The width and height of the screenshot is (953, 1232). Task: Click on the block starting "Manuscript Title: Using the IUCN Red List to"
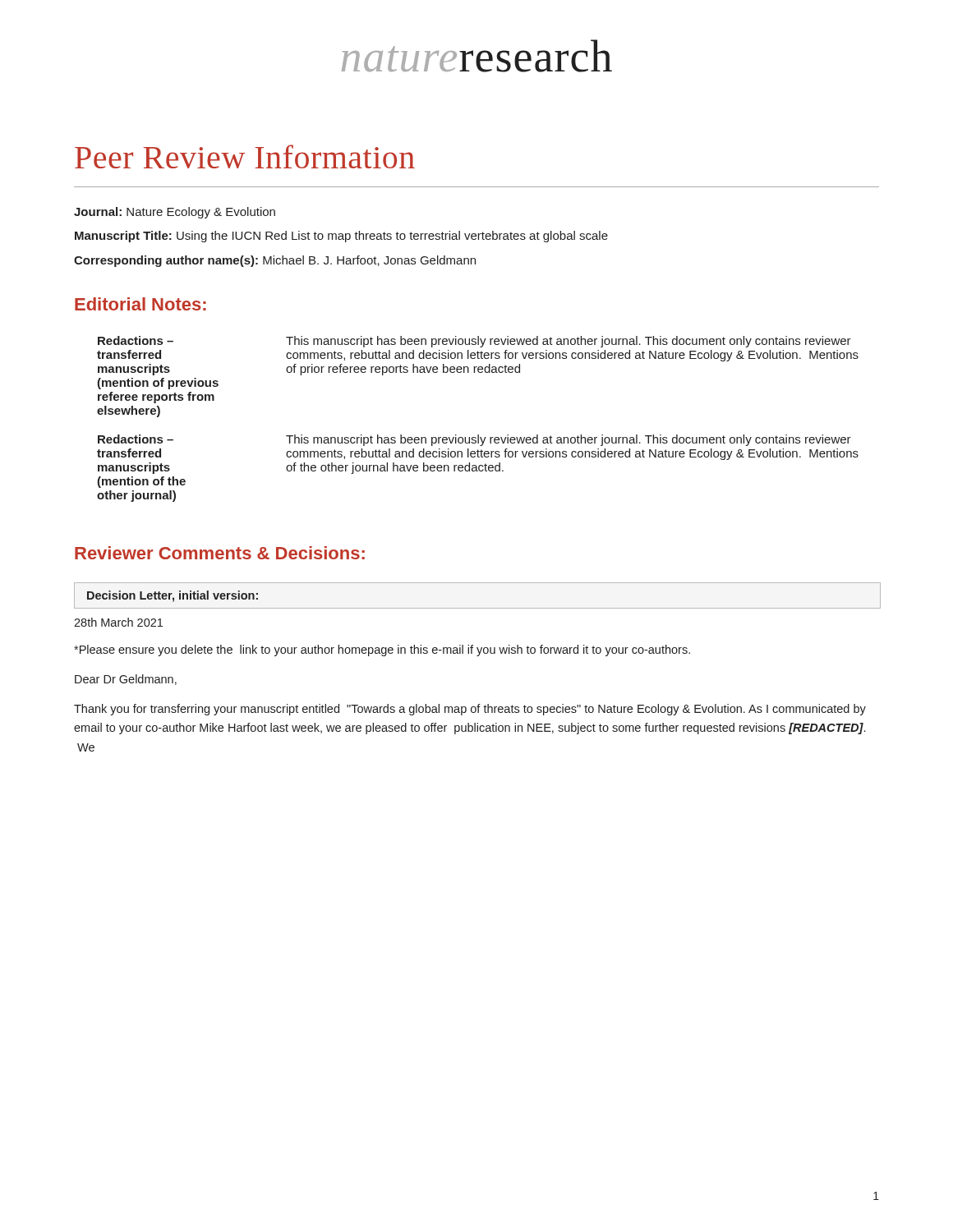[341, 235]
